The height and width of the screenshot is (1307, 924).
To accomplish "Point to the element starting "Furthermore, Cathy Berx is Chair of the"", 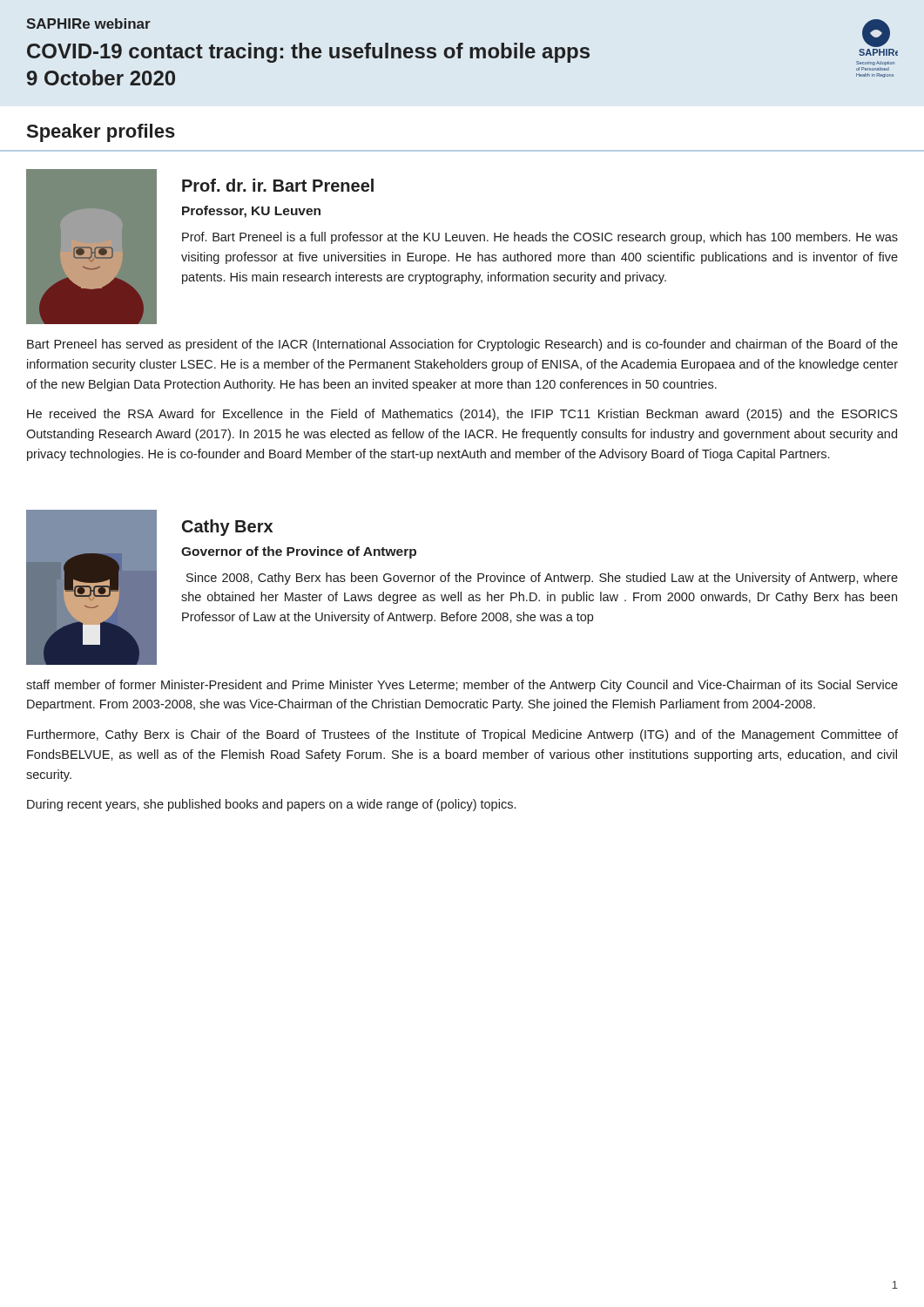I will 462,755.
